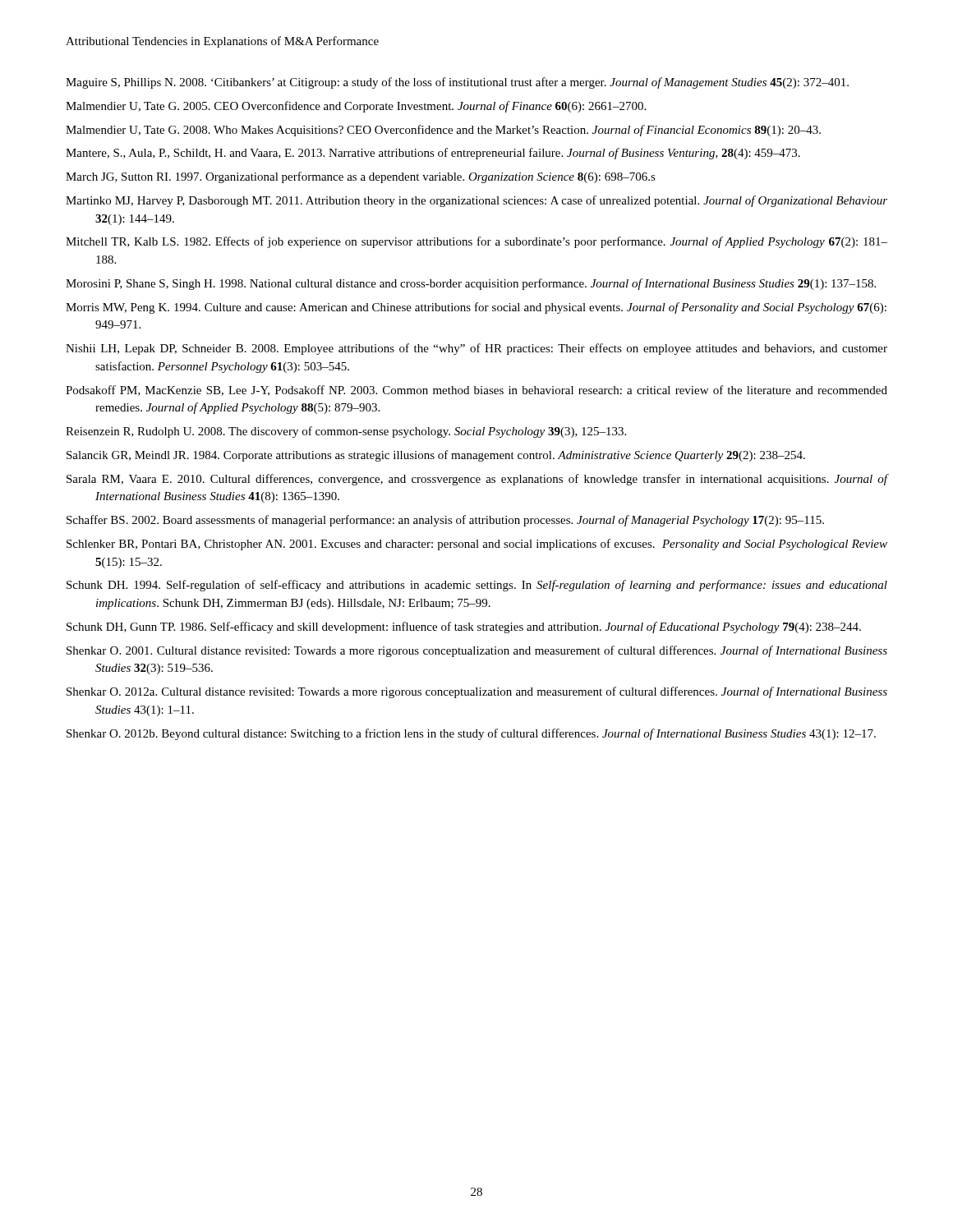Find the block on this page that starts "Mantere, S., Aula, P., Schildt, H."
This screenshot has width=953, height=1232.
coord(433,153)
